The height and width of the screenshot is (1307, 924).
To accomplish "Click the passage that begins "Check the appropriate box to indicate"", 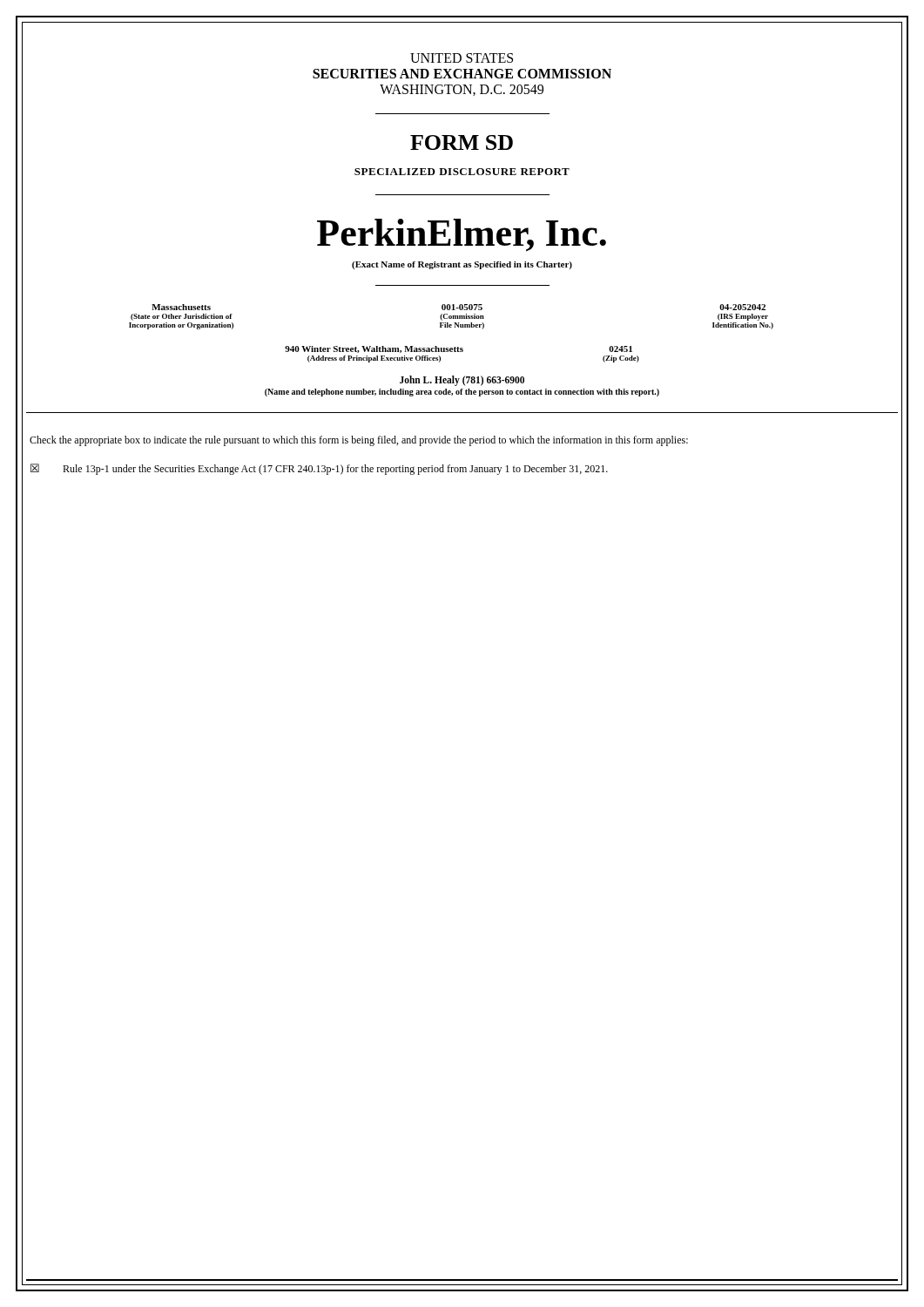I will pyautogui.click(x=359, y=440).
